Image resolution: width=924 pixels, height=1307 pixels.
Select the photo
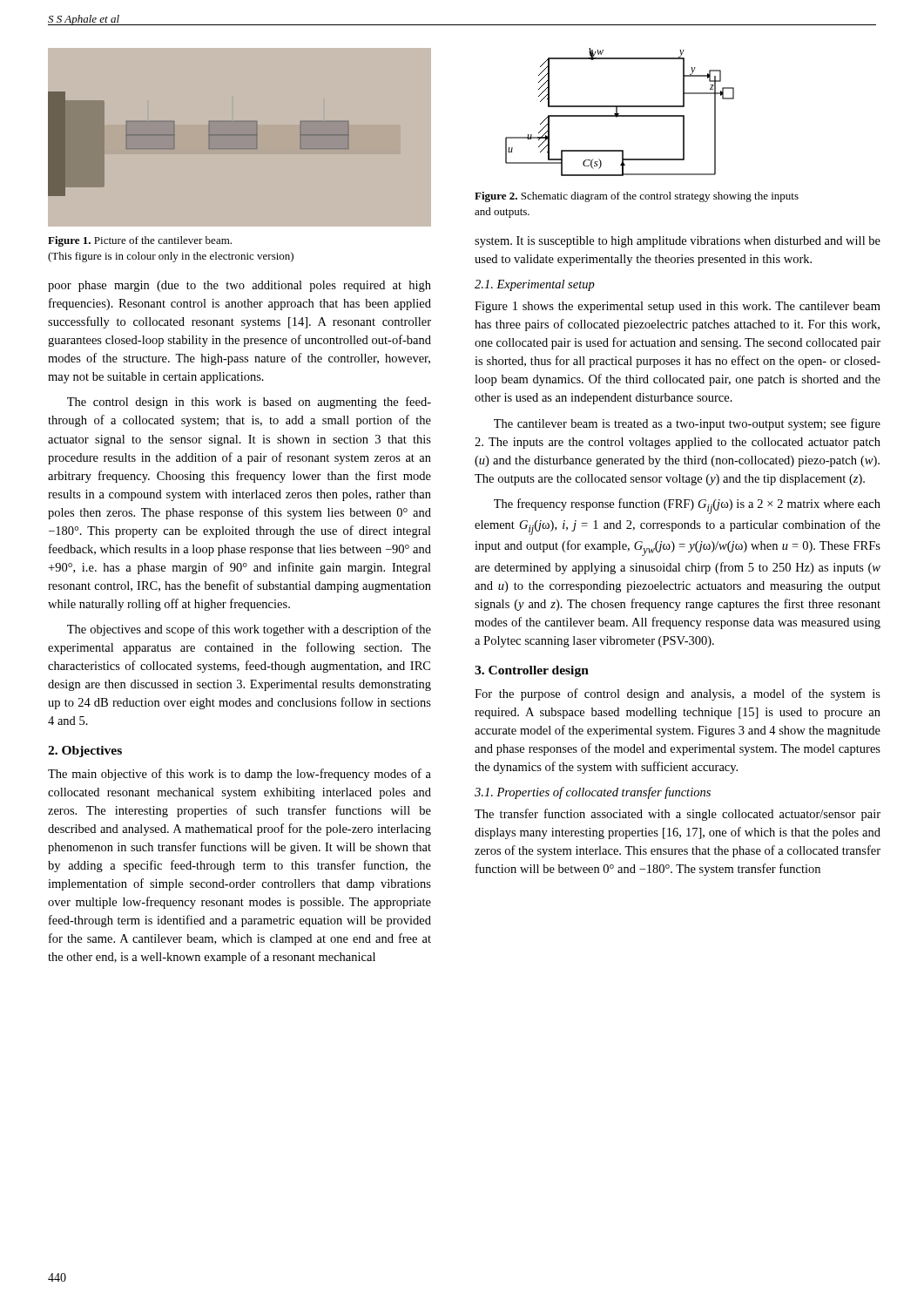pyautogui.click(x=239, y=137)
